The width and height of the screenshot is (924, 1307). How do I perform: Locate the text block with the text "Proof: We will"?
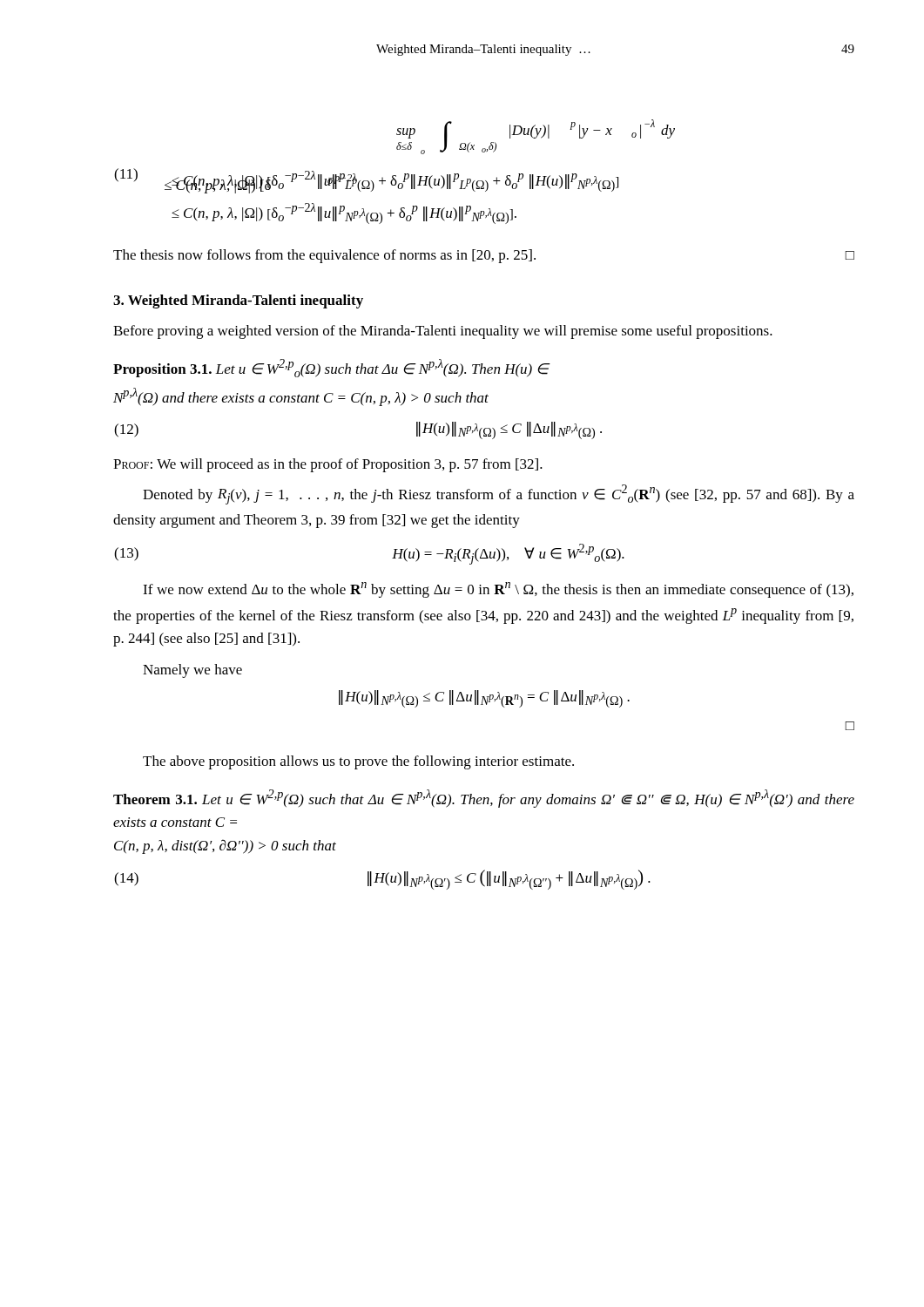click(x=328, y=464)
